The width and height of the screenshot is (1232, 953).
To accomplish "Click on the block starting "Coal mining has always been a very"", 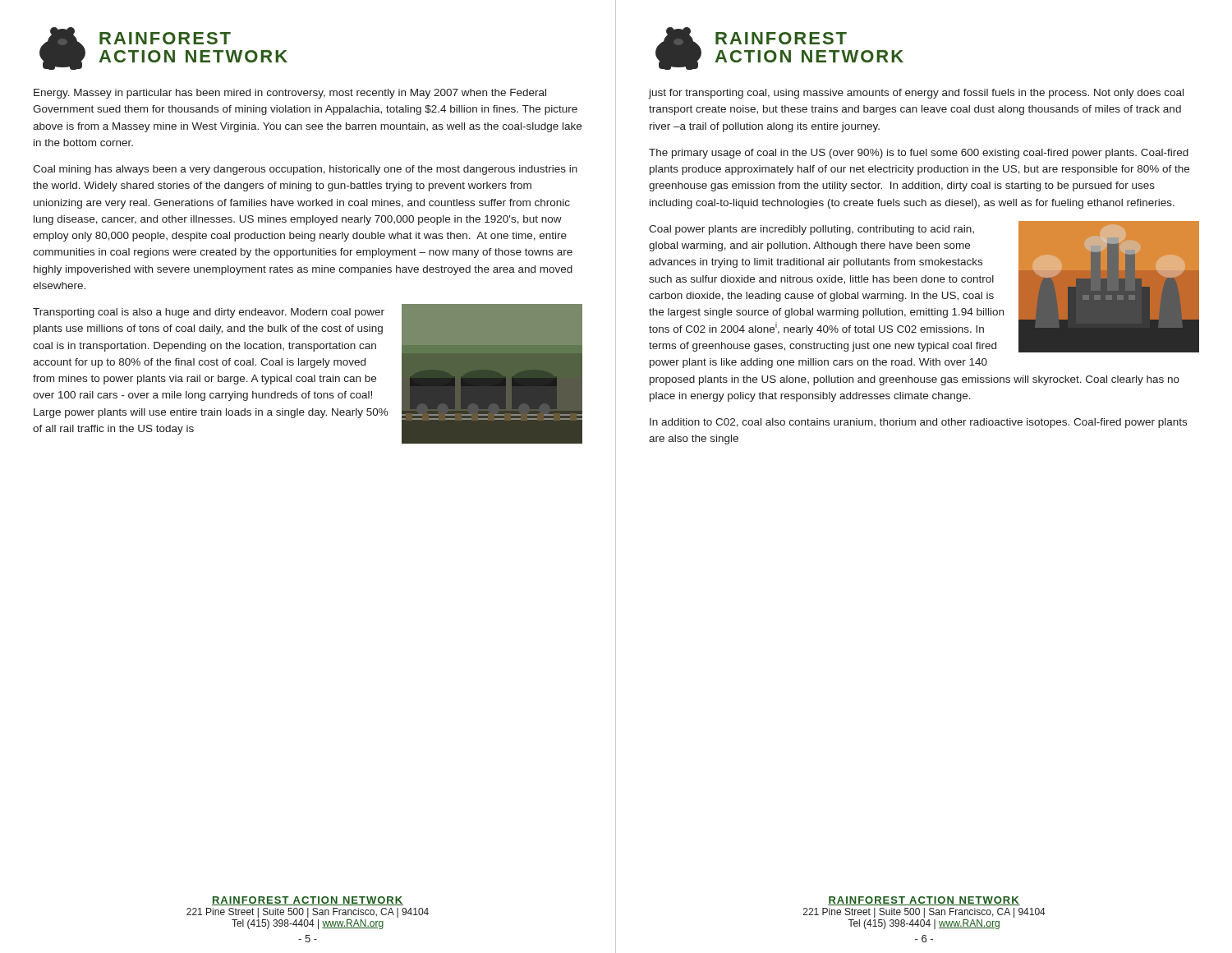I will click(x=305, y=227).
